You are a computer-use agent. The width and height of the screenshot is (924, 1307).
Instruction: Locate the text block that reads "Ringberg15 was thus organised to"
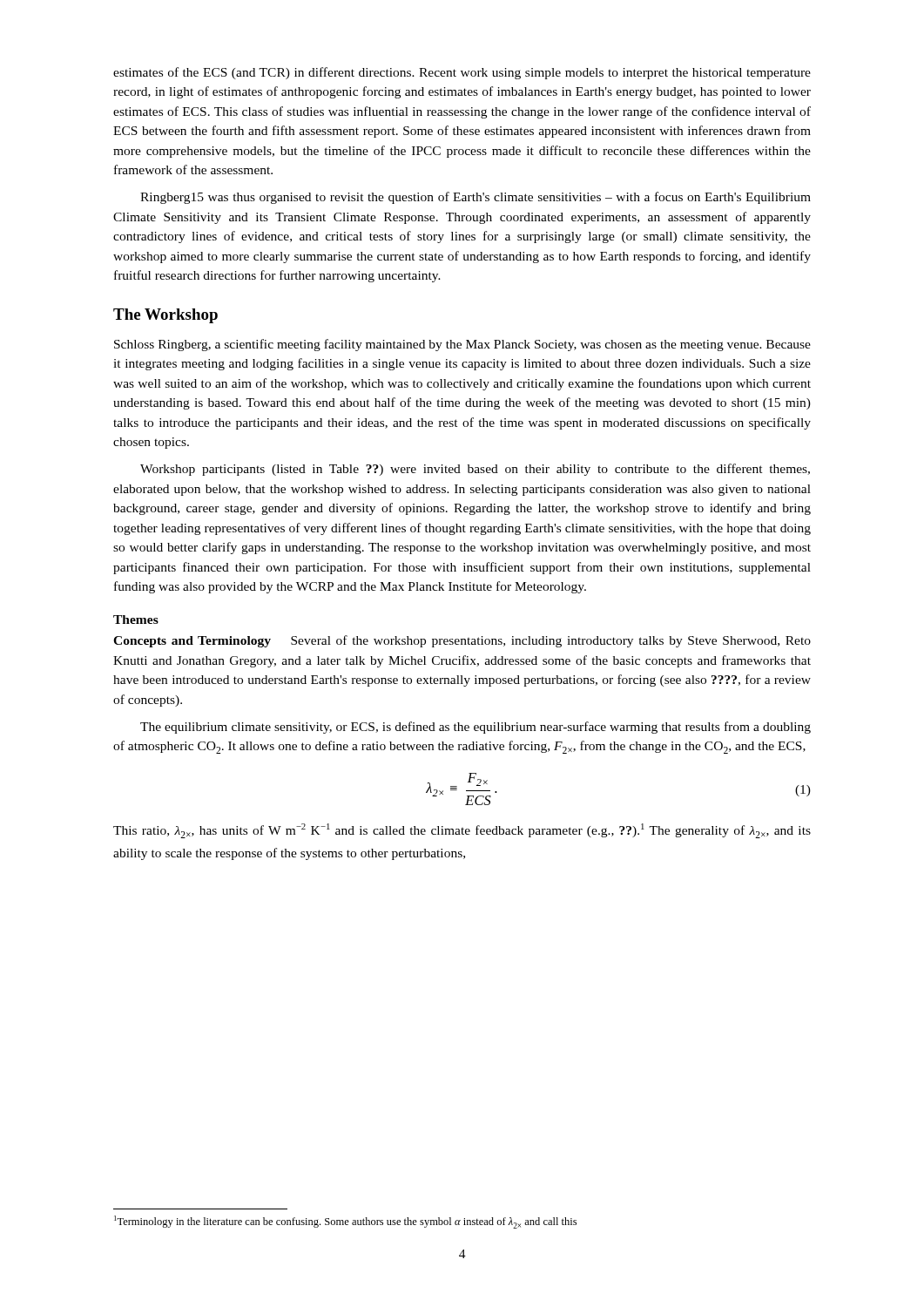(462, 237)
